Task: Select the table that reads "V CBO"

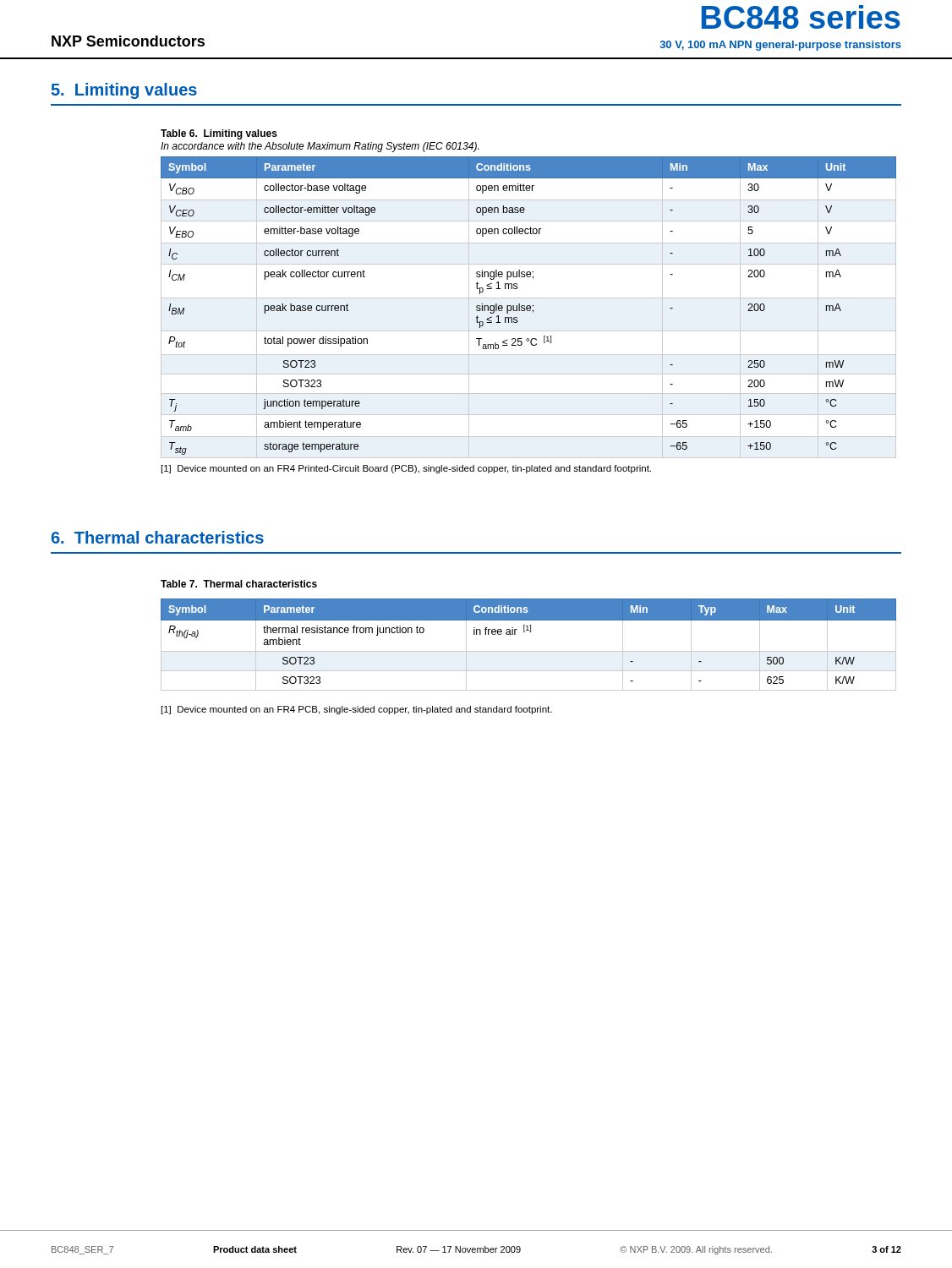Action: [528, 307]
